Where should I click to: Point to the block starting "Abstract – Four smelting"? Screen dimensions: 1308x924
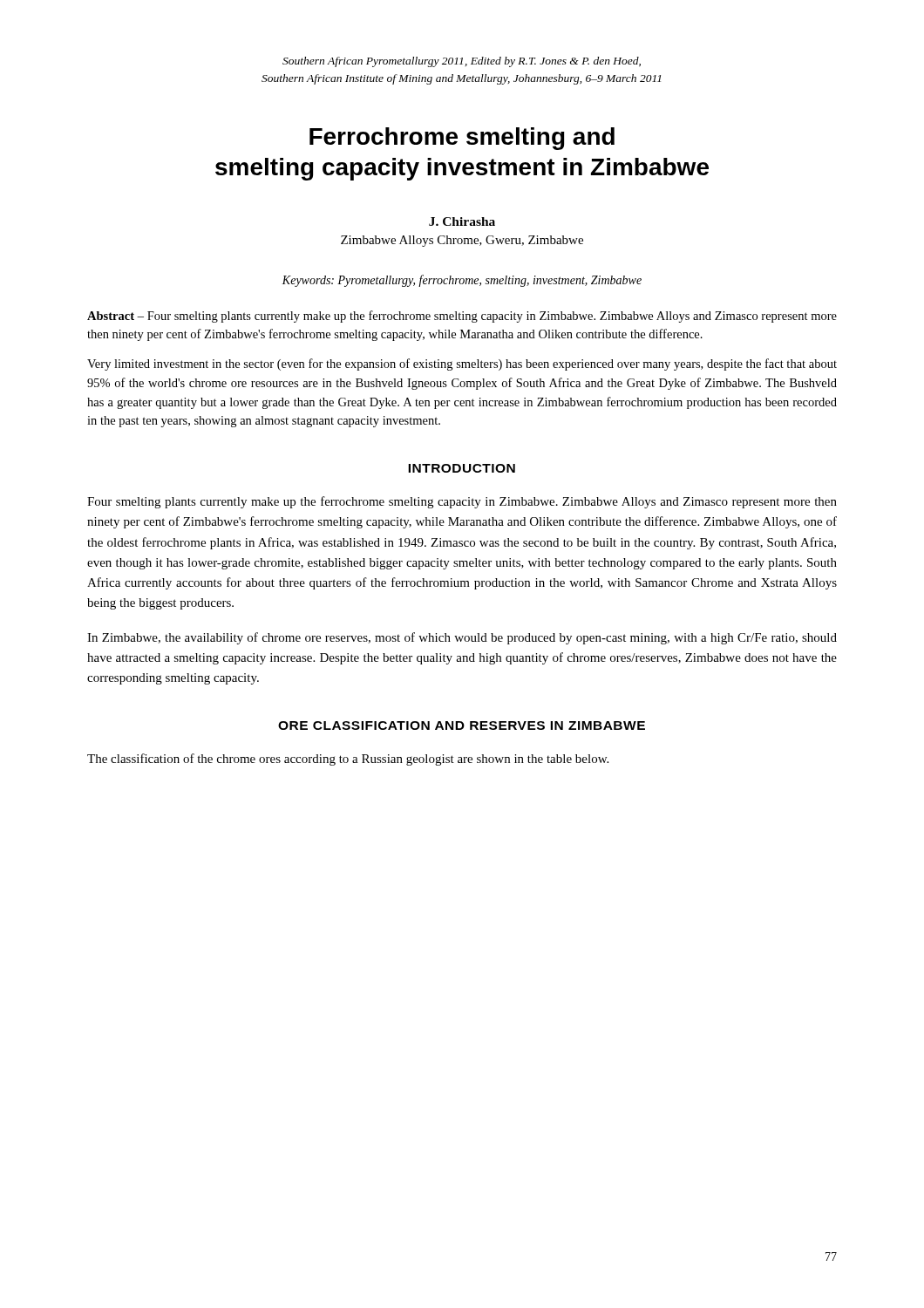tap(462, 369)
